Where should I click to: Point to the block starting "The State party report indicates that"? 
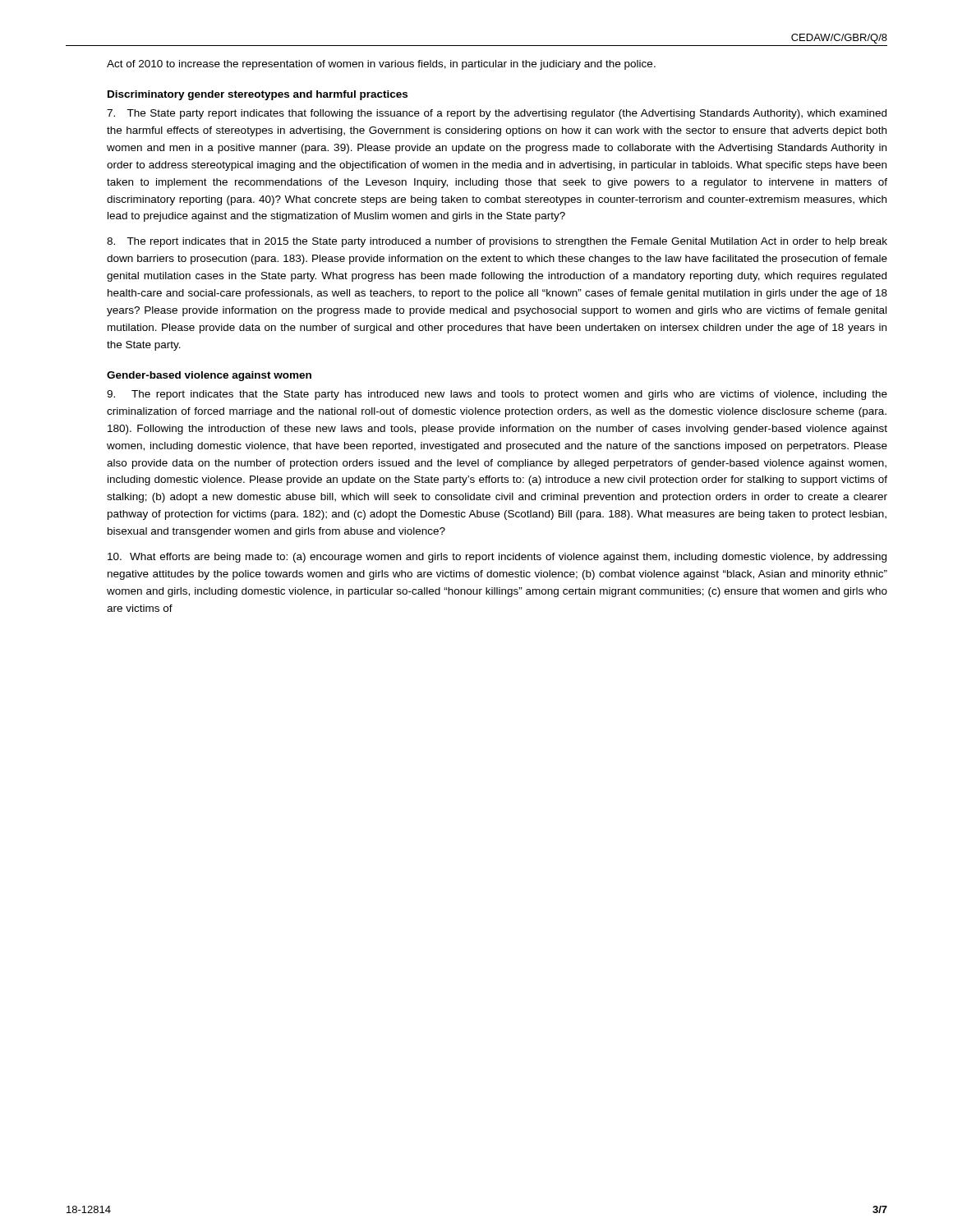(x=497, y=164)
